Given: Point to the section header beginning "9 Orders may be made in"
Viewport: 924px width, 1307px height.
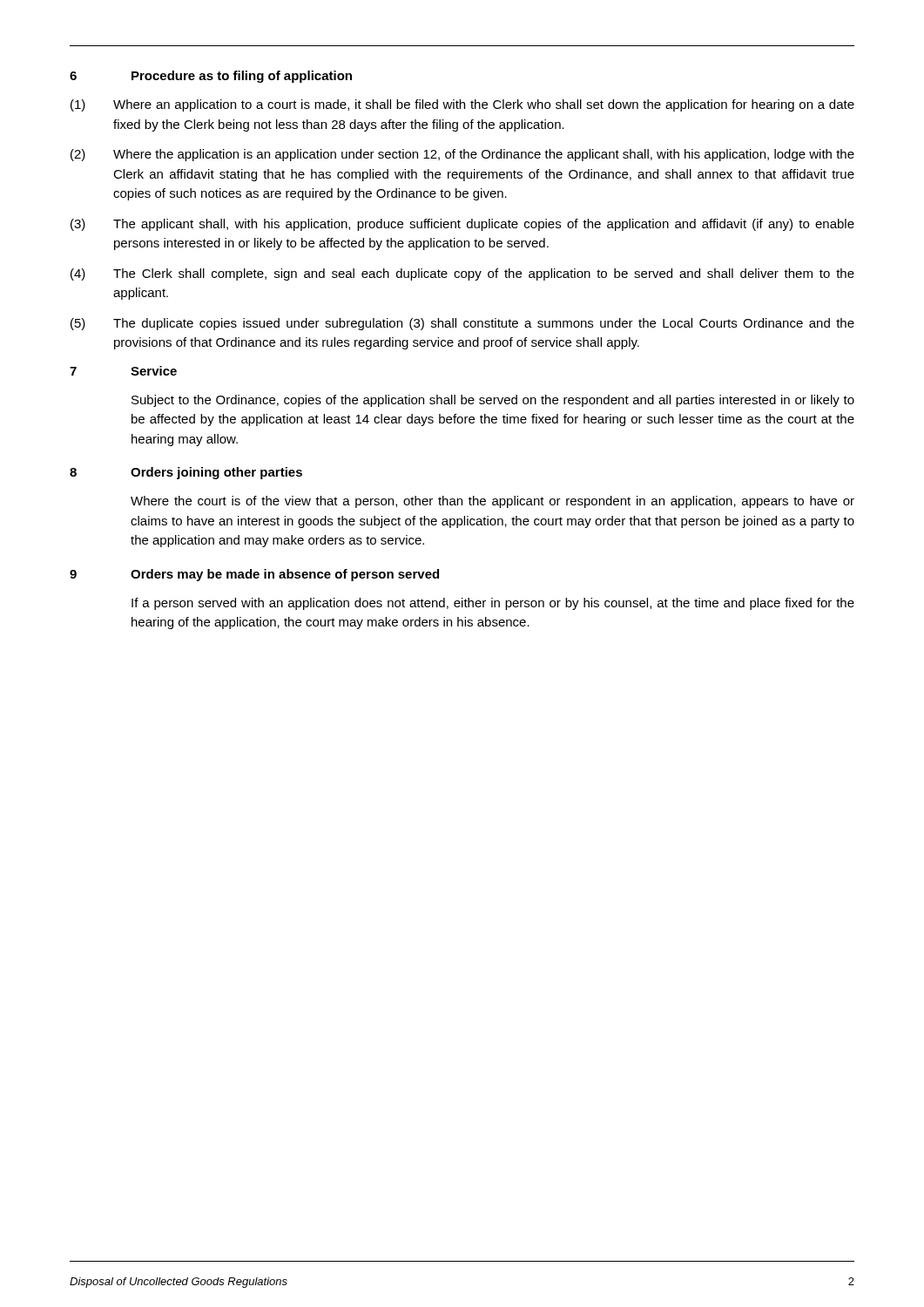Looking at the screenshot, I should [255, 573].
